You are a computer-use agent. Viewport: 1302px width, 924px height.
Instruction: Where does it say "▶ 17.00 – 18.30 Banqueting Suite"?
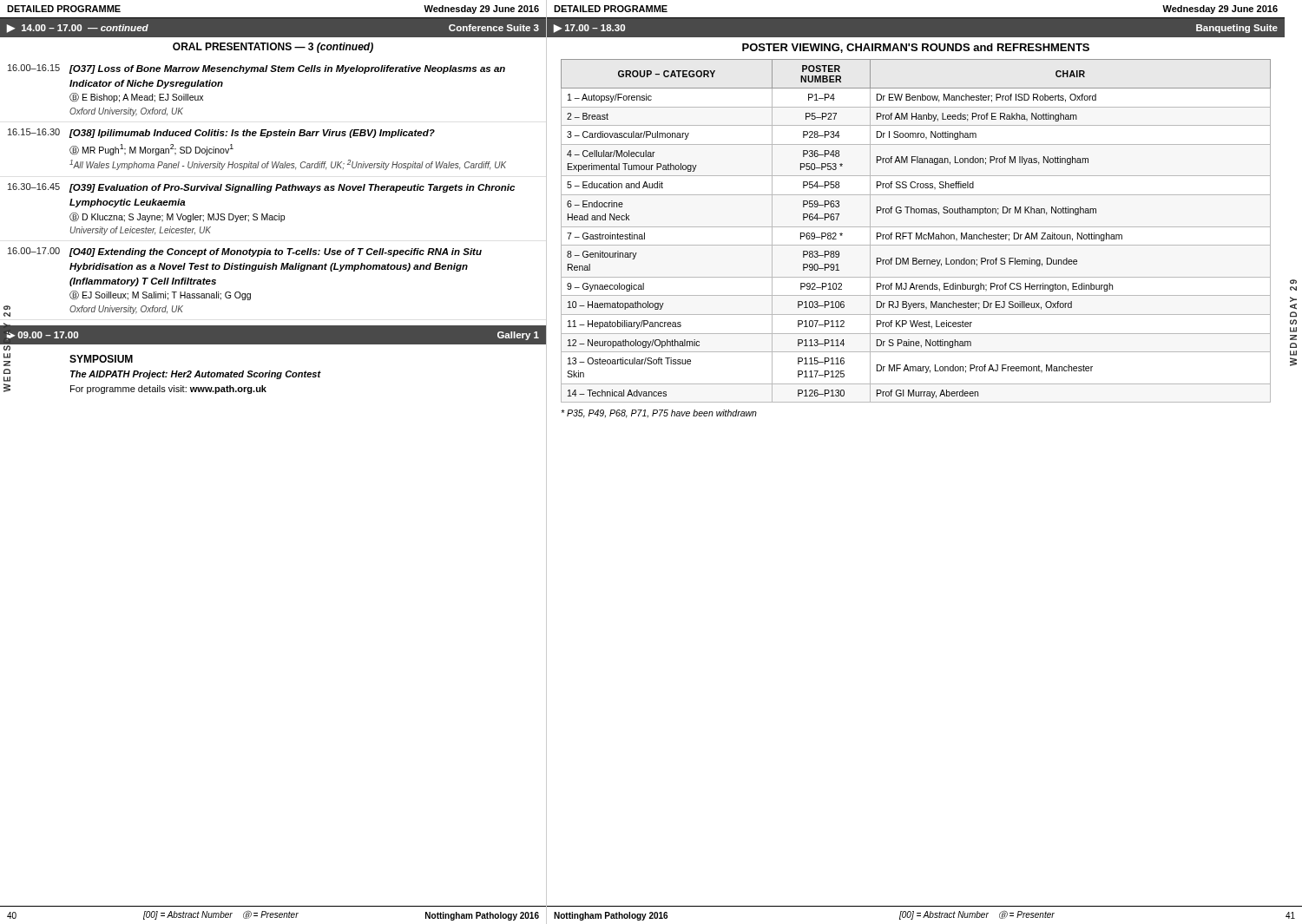pos(916,28)
